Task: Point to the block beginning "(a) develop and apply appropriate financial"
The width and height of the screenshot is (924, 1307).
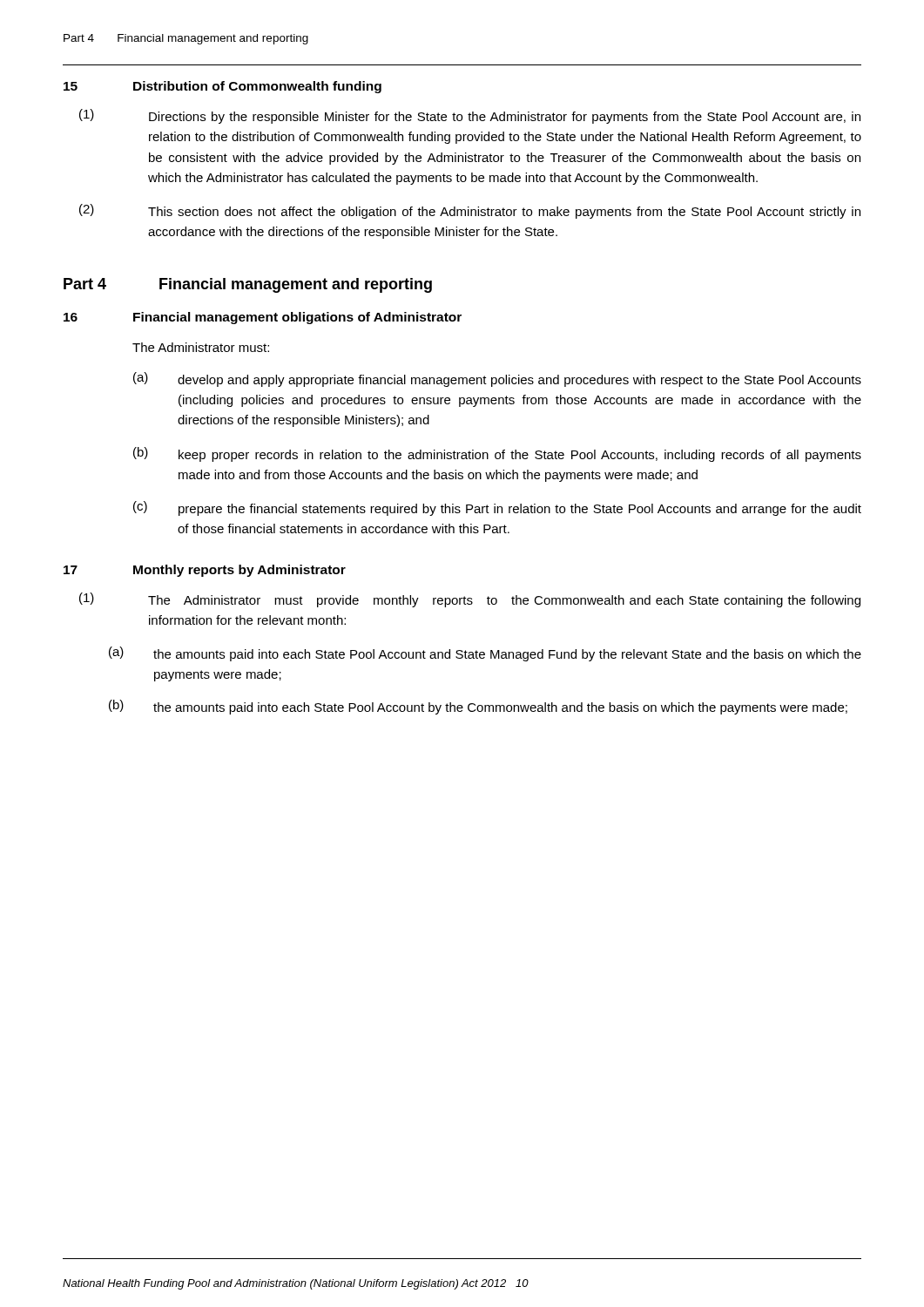Action: [497, 400]
